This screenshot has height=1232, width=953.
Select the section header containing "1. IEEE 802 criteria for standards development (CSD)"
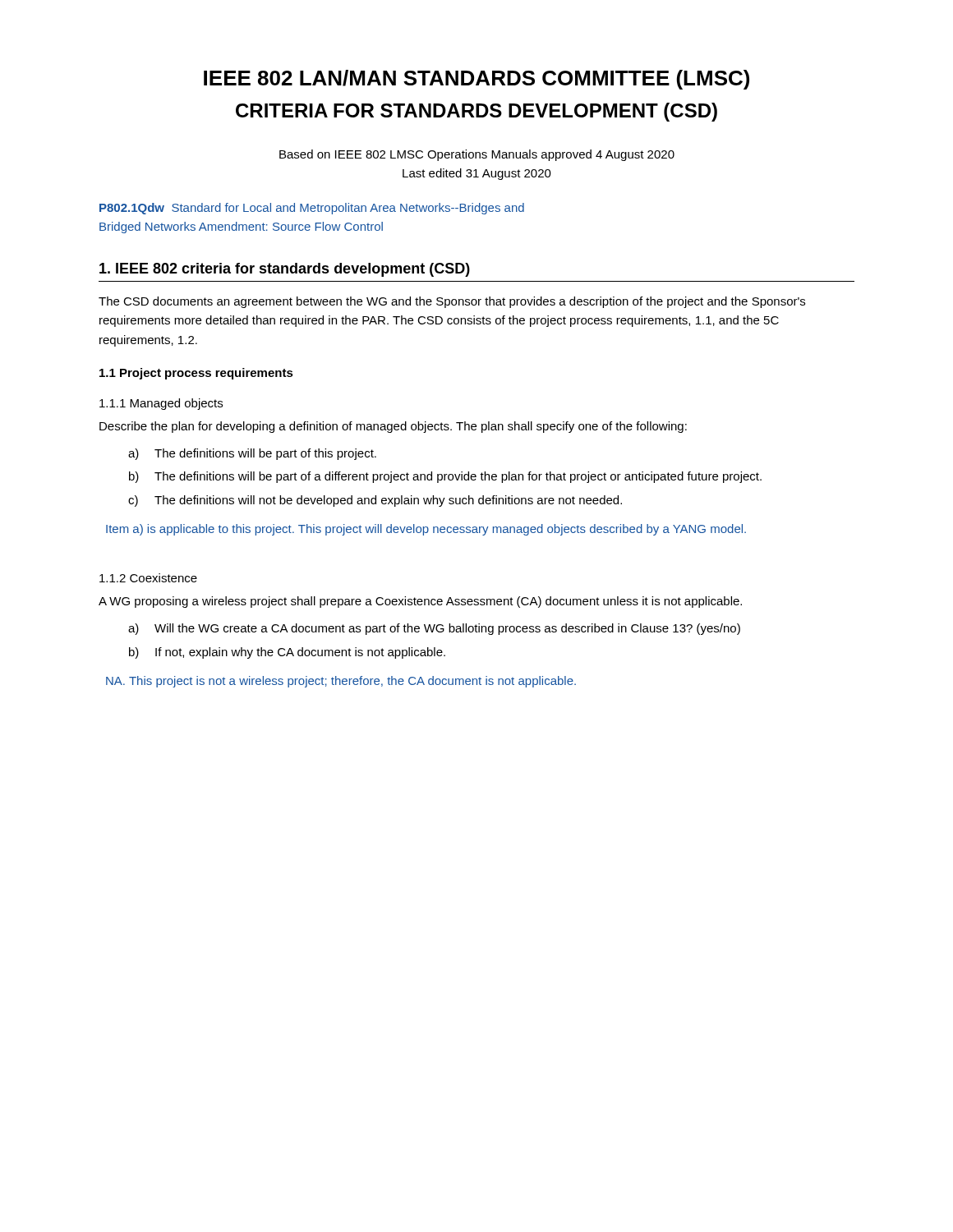pyautogui.click(x=284, y=269)
